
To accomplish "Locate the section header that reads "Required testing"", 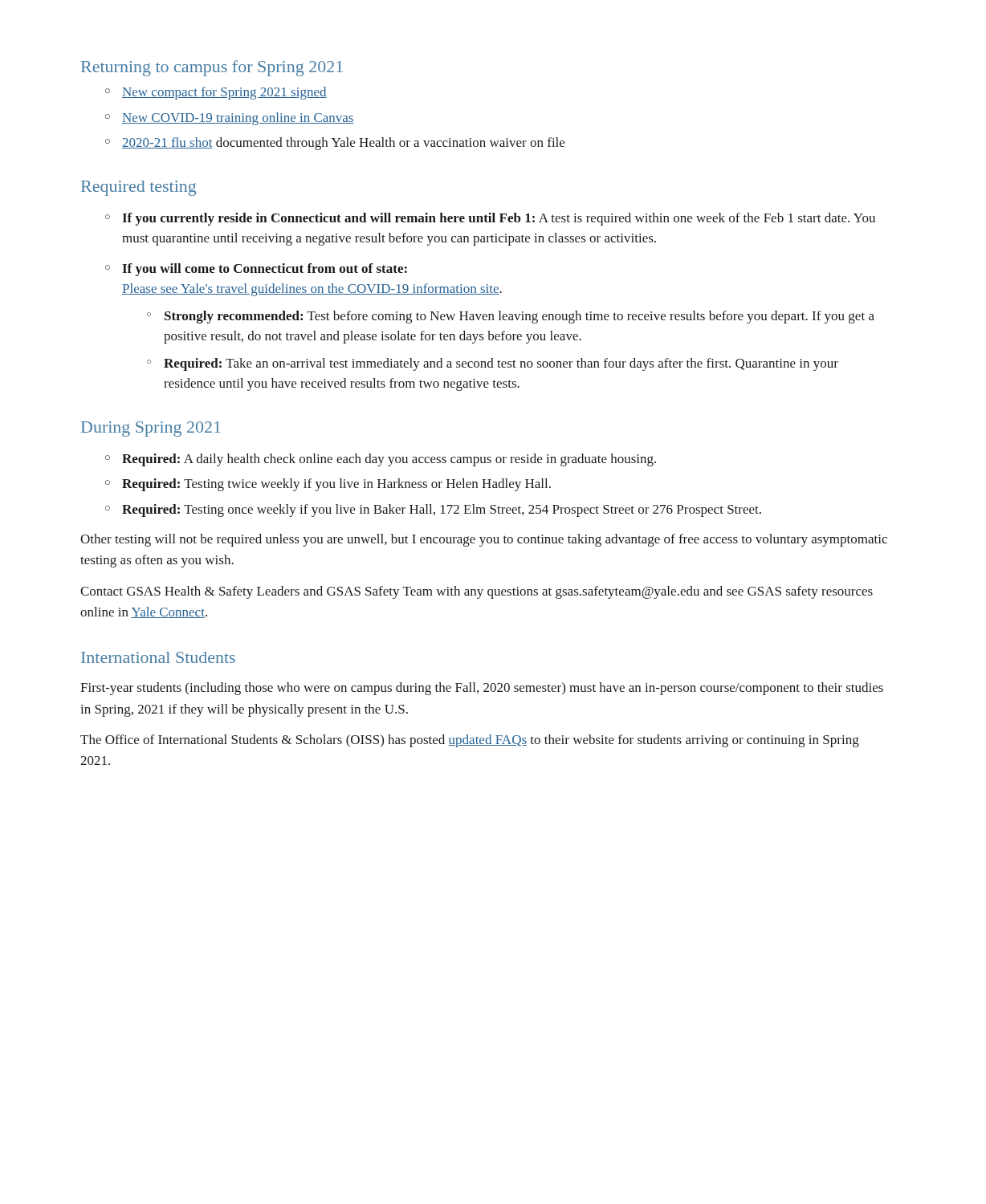I will click(138, 185).
